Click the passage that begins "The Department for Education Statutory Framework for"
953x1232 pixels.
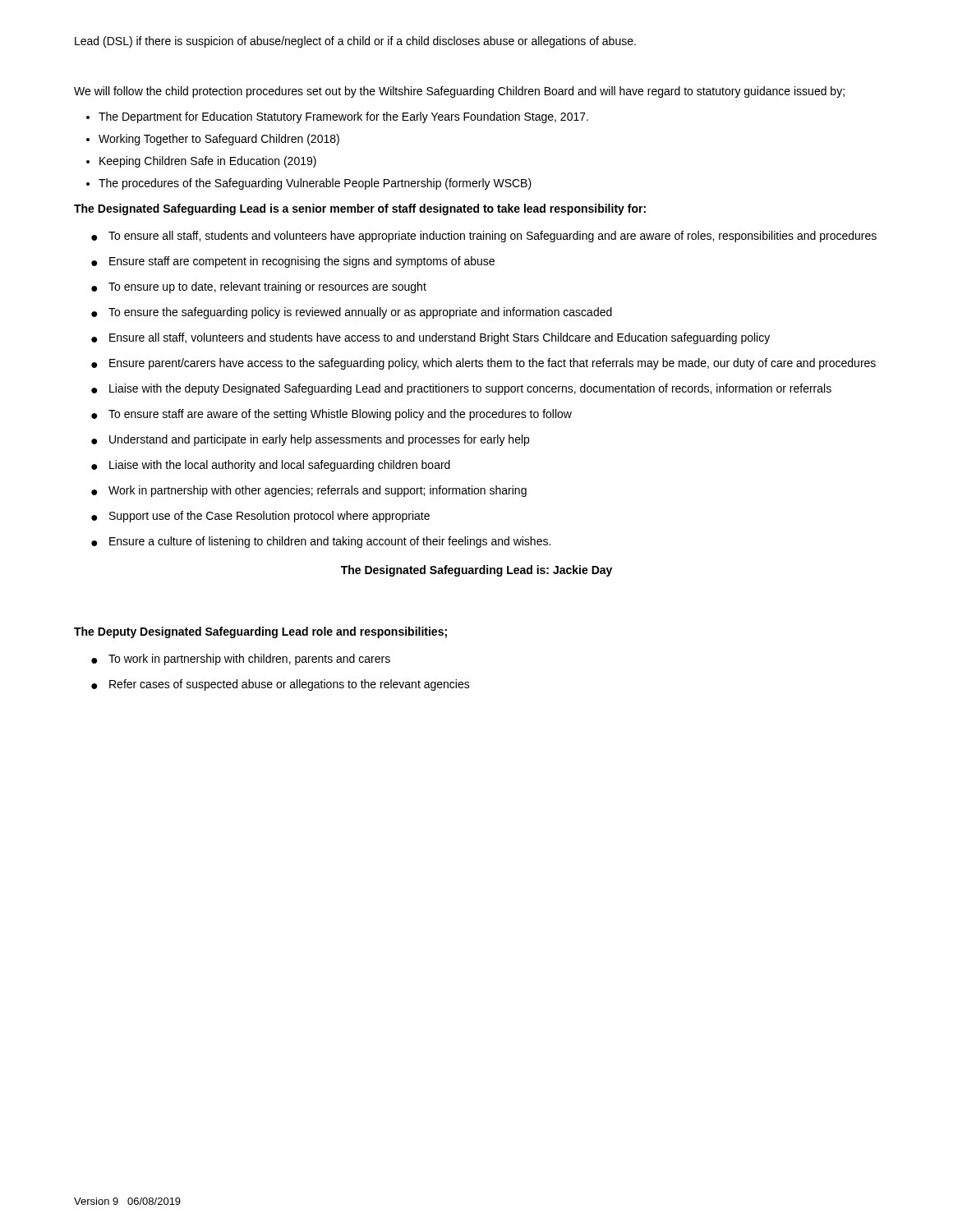point(489,117)
